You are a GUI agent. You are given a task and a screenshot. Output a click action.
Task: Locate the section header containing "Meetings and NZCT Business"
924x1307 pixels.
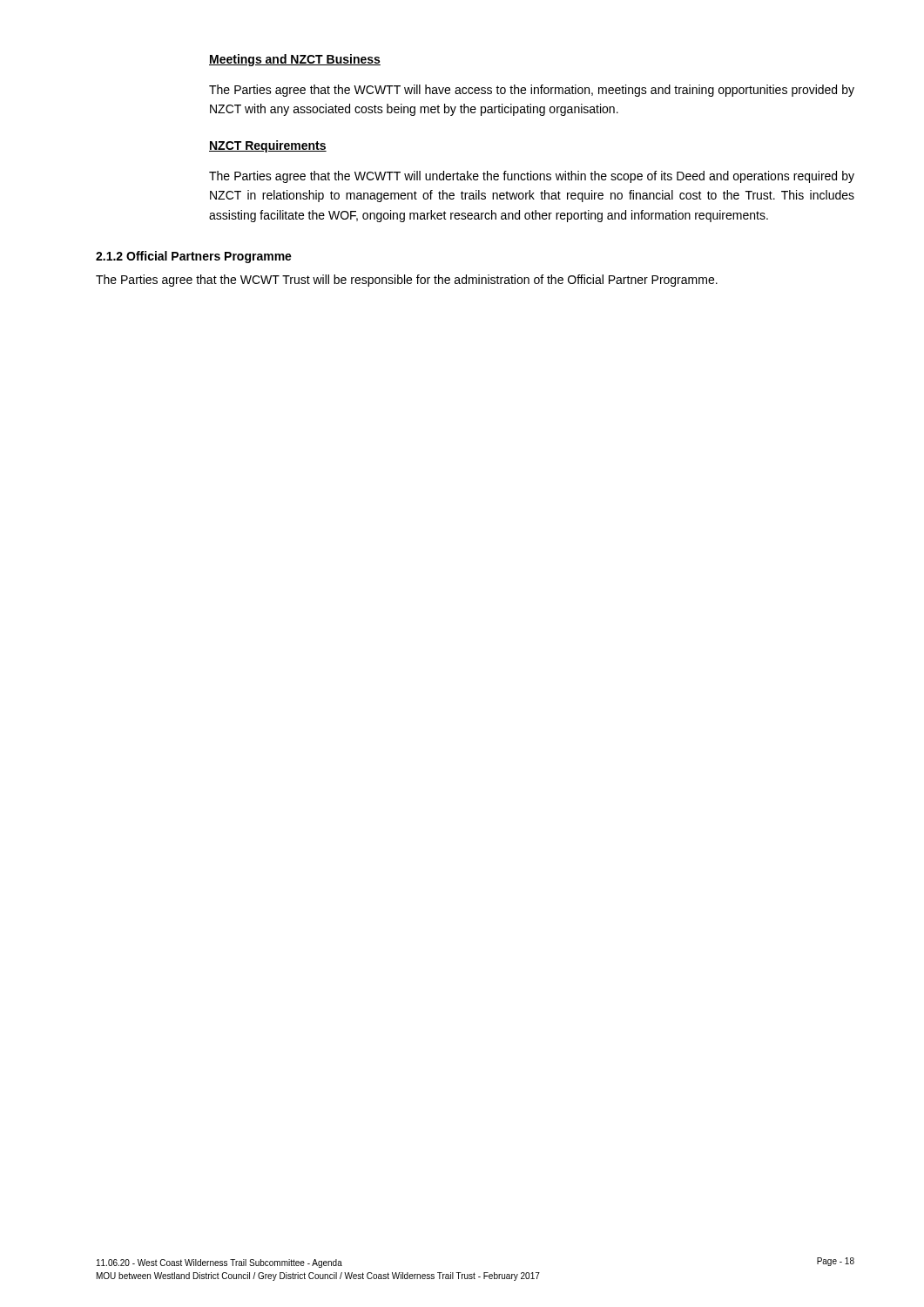[295, 59]
